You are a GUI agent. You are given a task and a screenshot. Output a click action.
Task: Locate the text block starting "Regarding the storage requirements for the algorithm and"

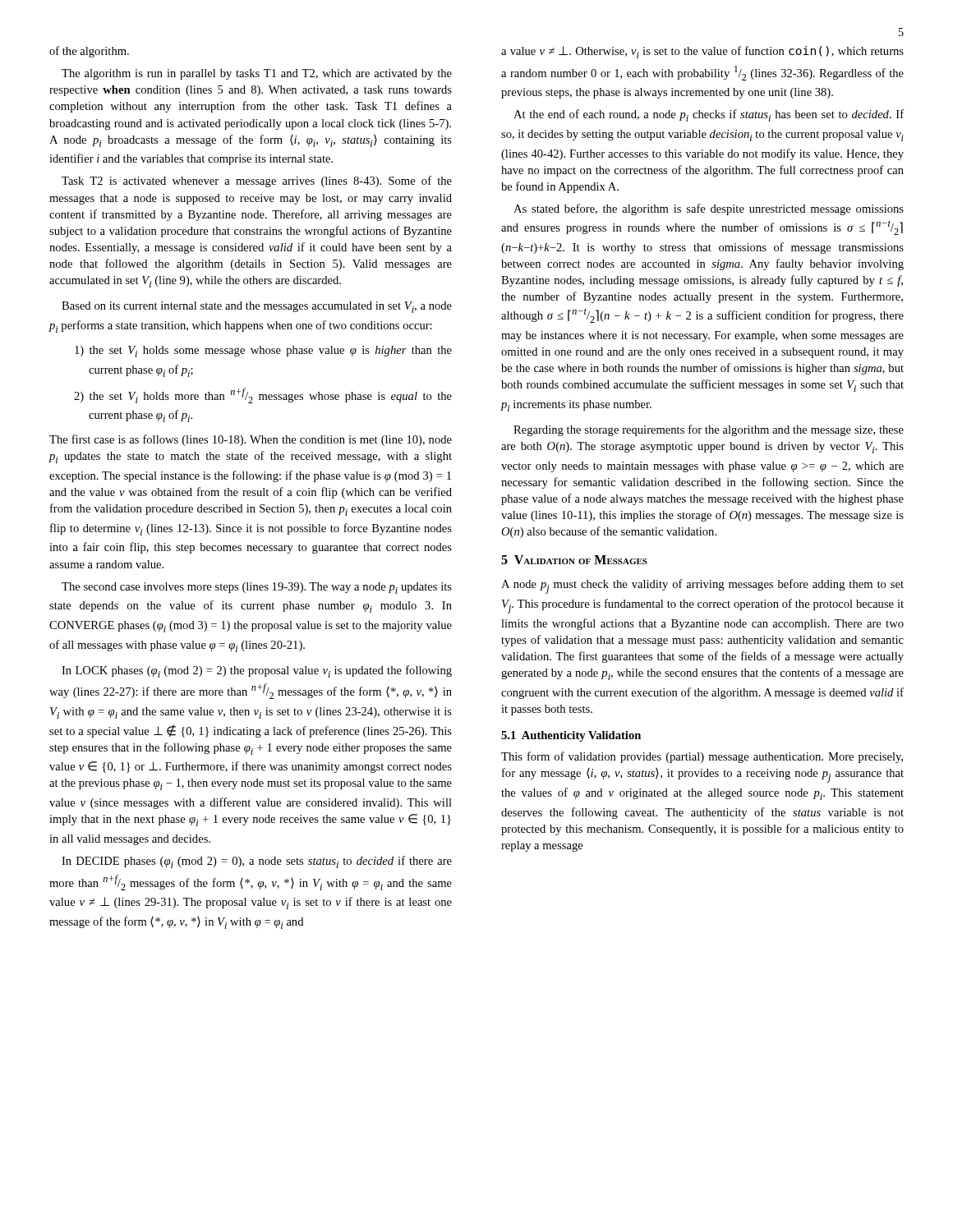(x=702, y=480)
